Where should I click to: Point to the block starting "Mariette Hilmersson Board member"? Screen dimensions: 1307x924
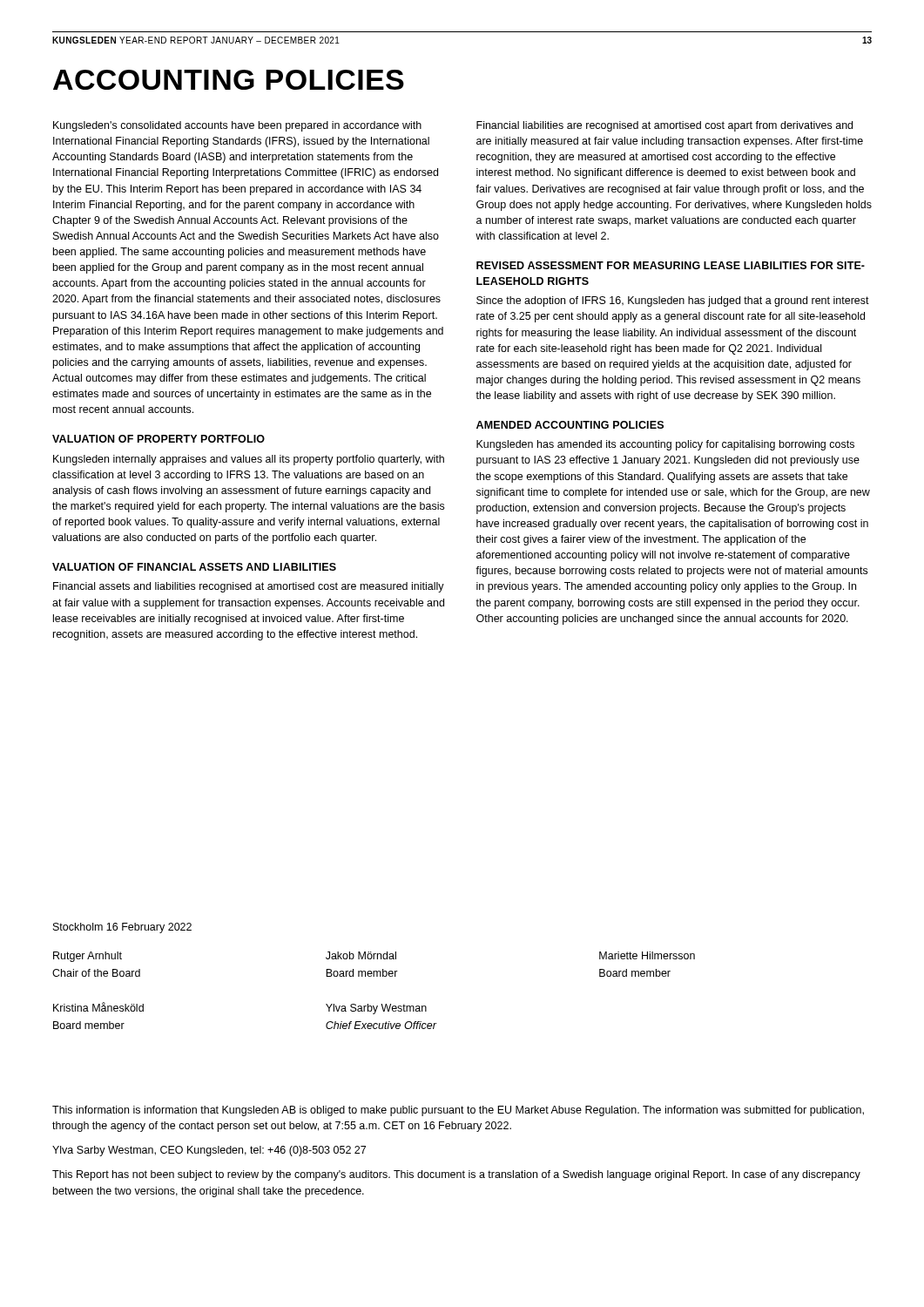click(647, 965)
